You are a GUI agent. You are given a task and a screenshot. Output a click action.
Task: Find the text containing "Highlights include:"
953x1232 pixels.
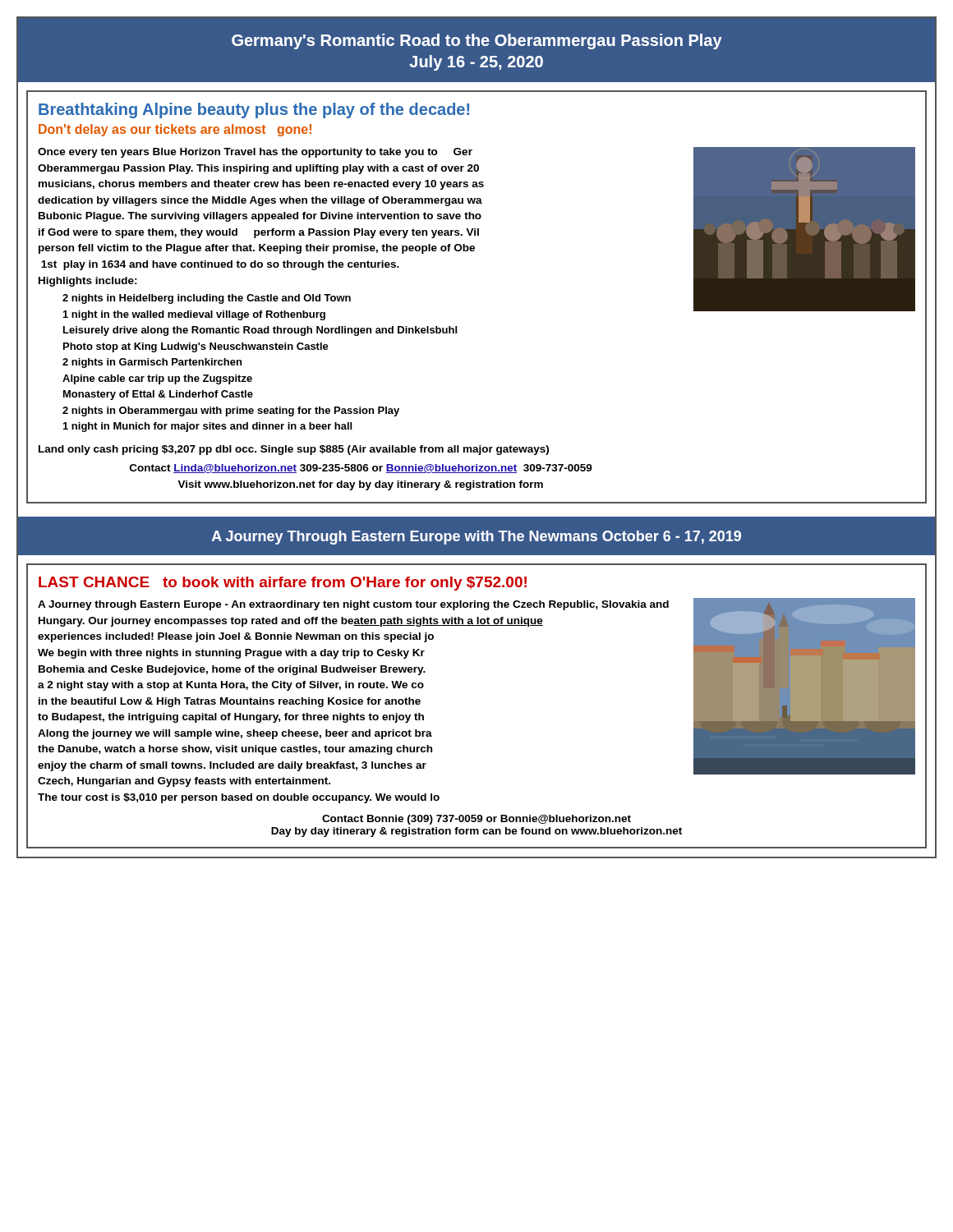[88, 280]
